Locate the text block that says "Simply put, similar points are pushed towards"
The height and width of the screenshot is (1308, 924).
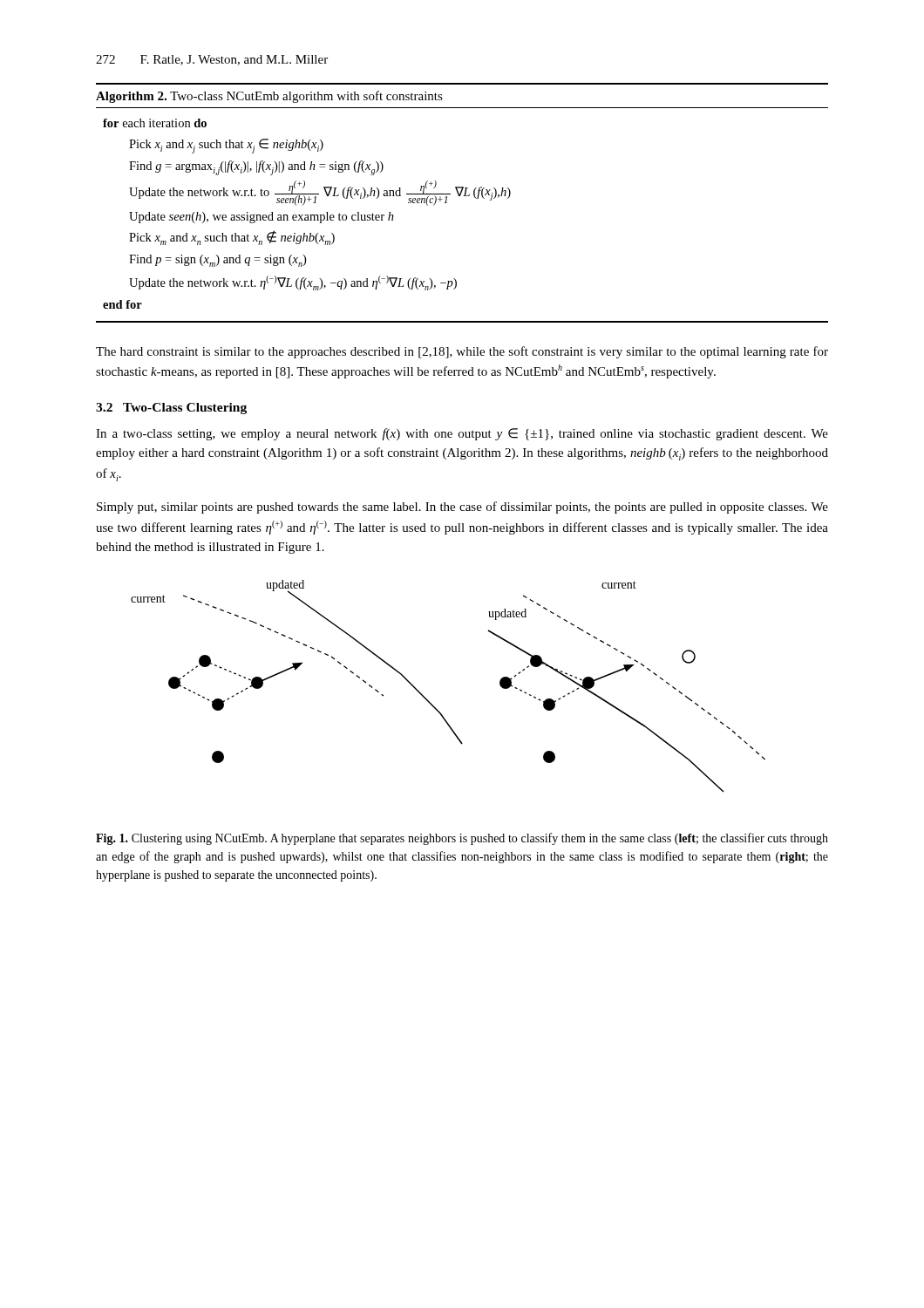click(462, 527)
